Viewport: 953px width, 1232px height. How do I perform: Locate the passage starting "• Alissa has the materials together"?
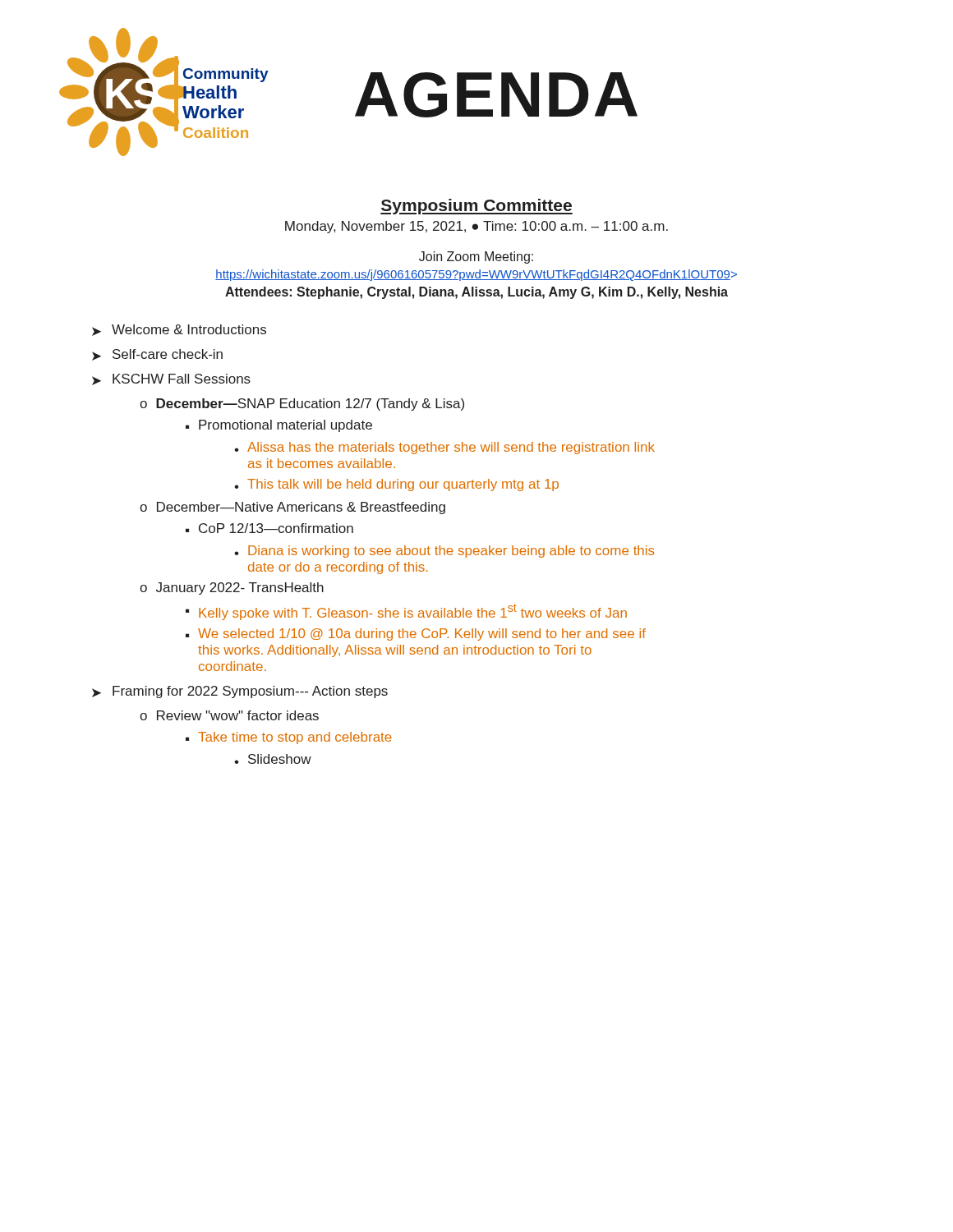point(565,456)
